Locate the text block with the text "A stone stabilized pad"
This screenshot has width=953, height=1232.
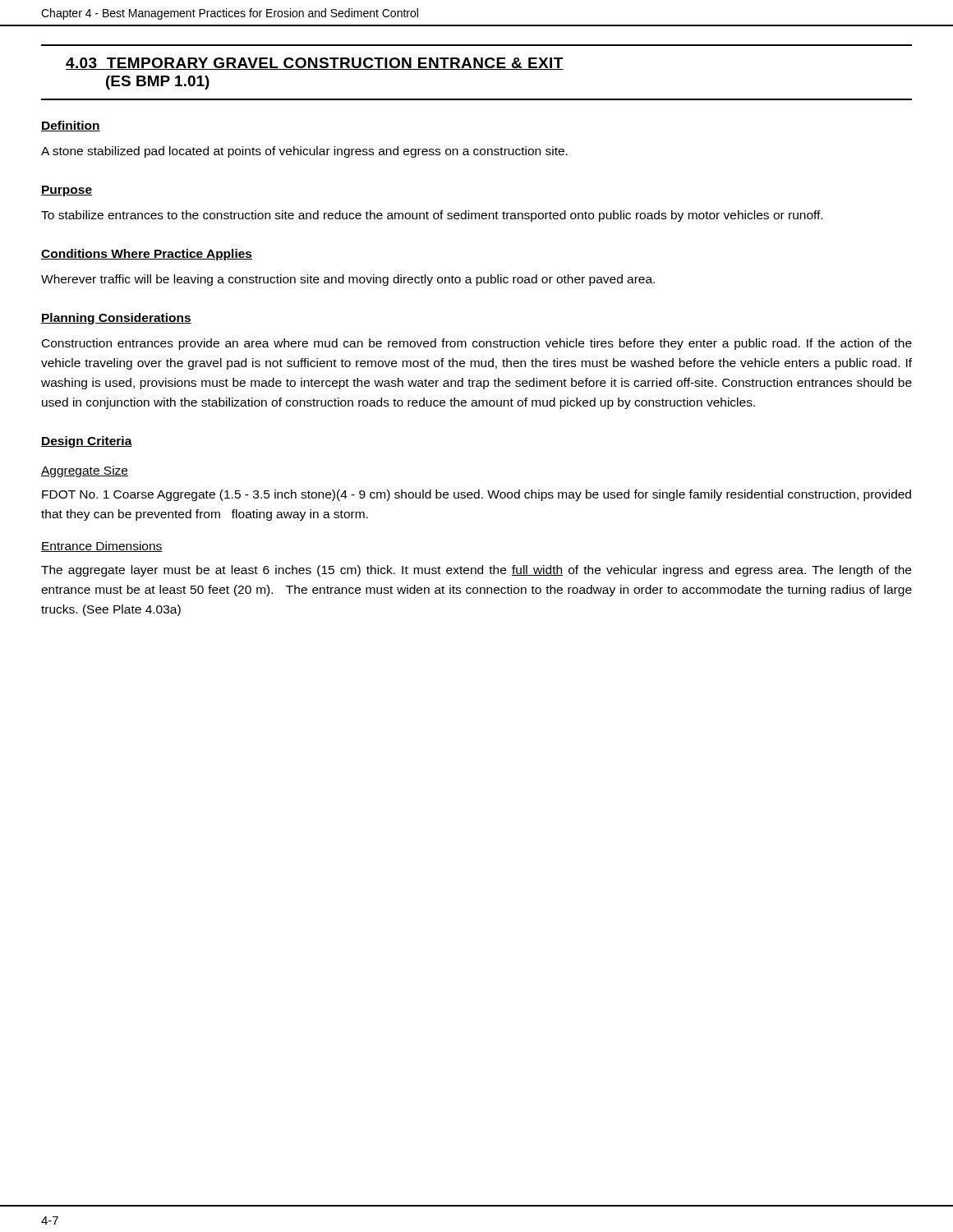(305, 151)
